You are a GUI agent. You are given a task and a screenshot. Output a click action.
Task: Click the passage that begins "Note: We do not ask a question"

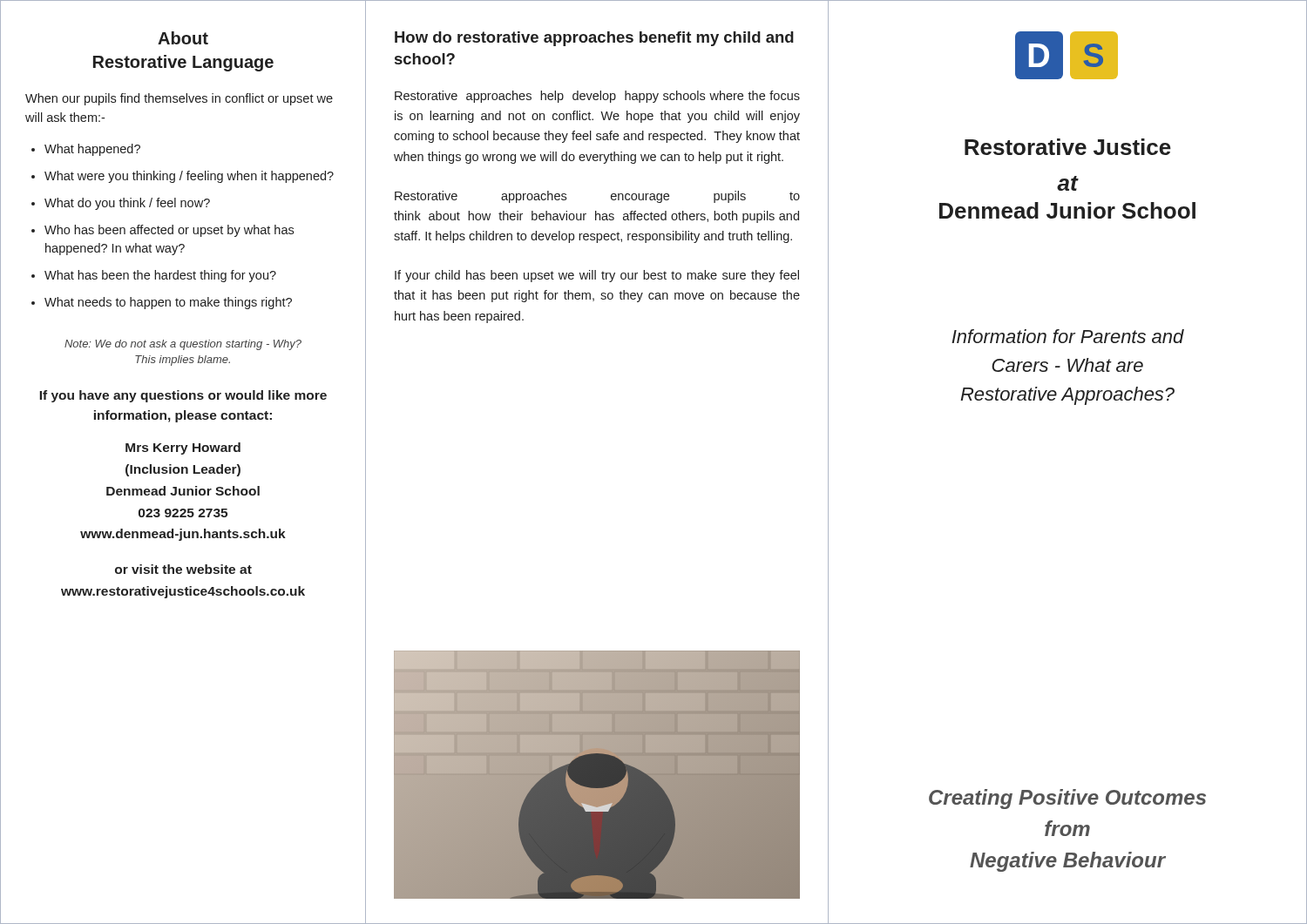coord(183,351)
